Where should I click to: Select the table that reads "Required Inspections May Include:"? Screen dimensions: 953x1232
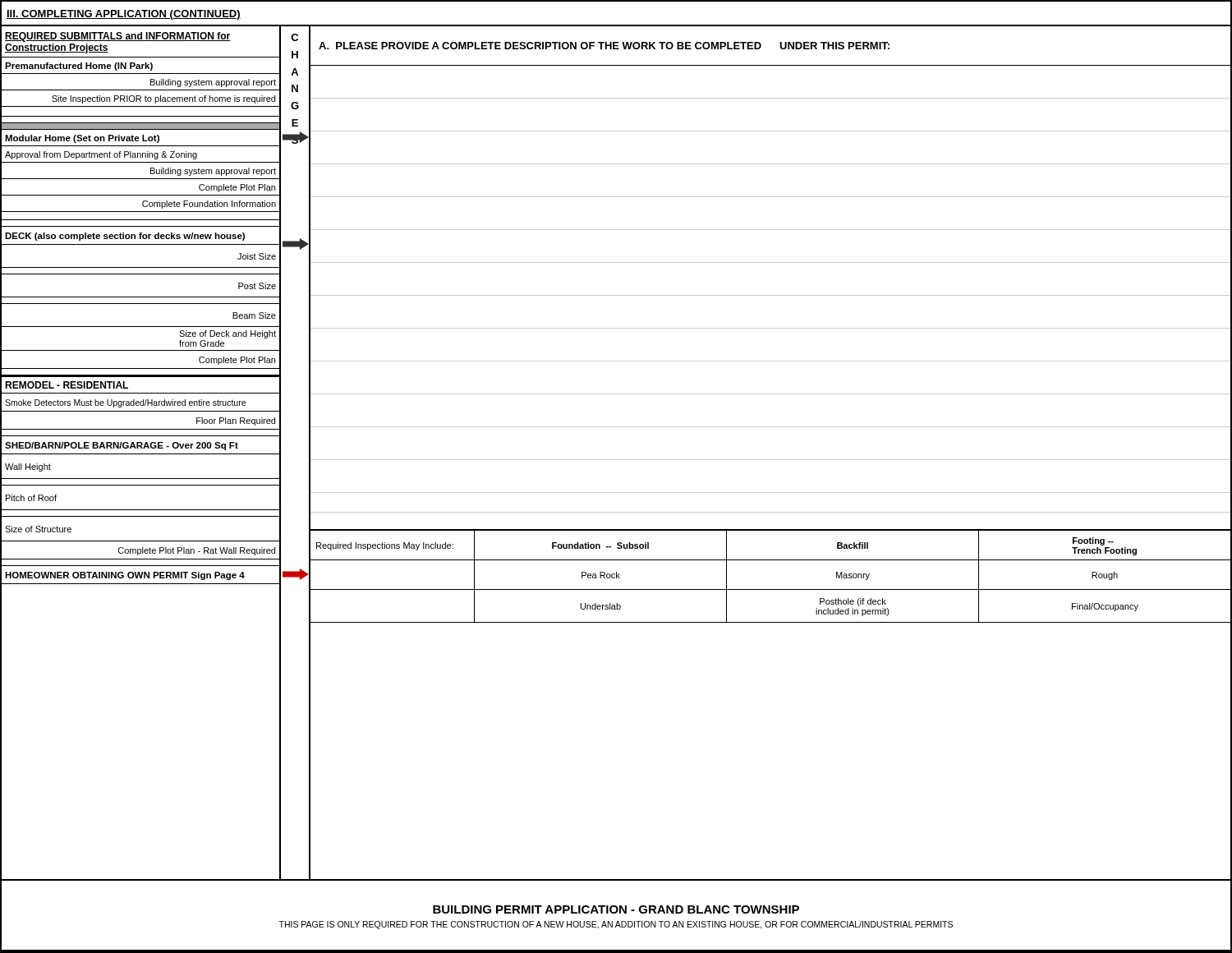pos(770,704)
